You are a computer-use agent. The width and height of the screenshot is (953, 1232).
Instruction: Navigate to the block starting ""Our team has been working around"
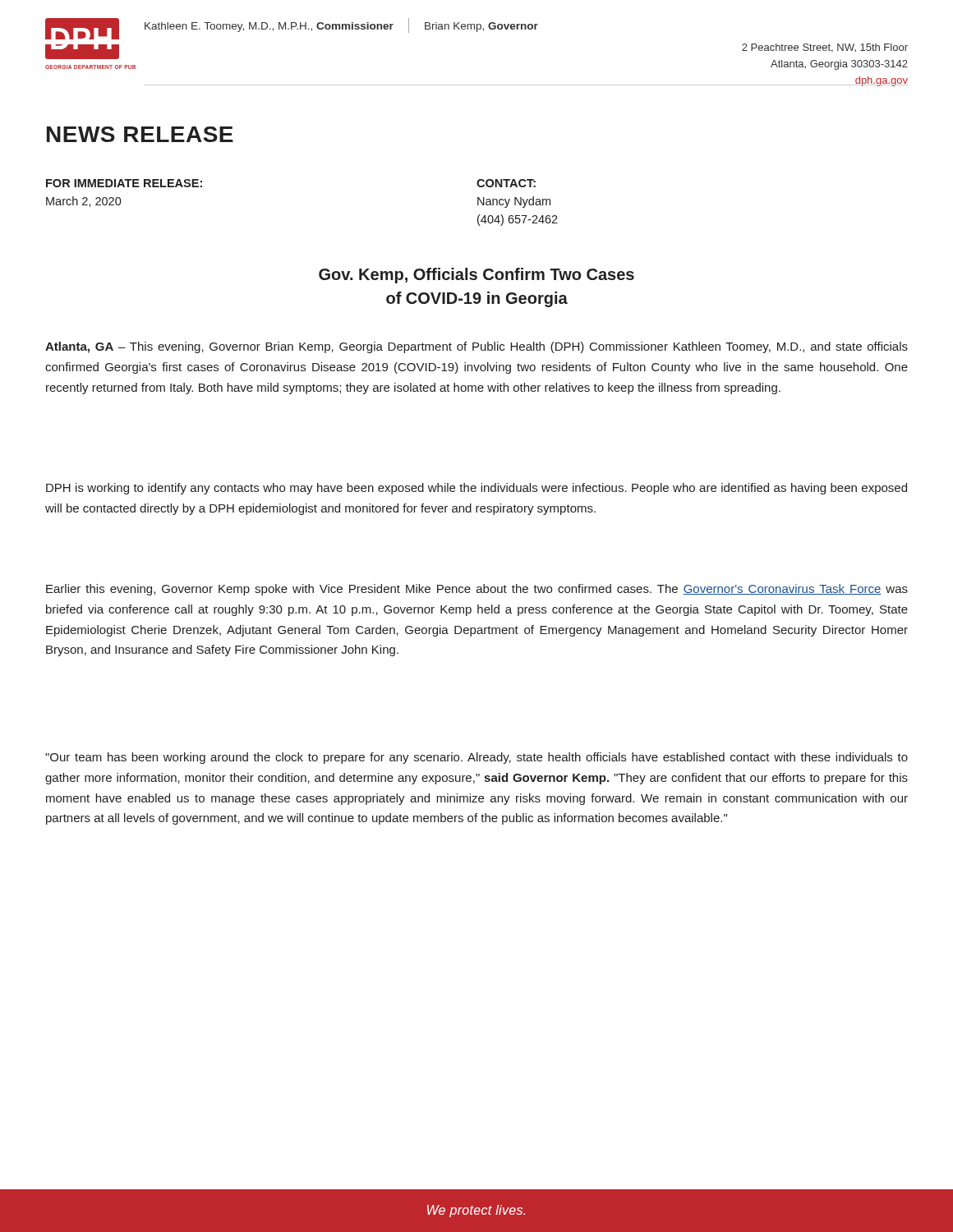pos(476,787)
